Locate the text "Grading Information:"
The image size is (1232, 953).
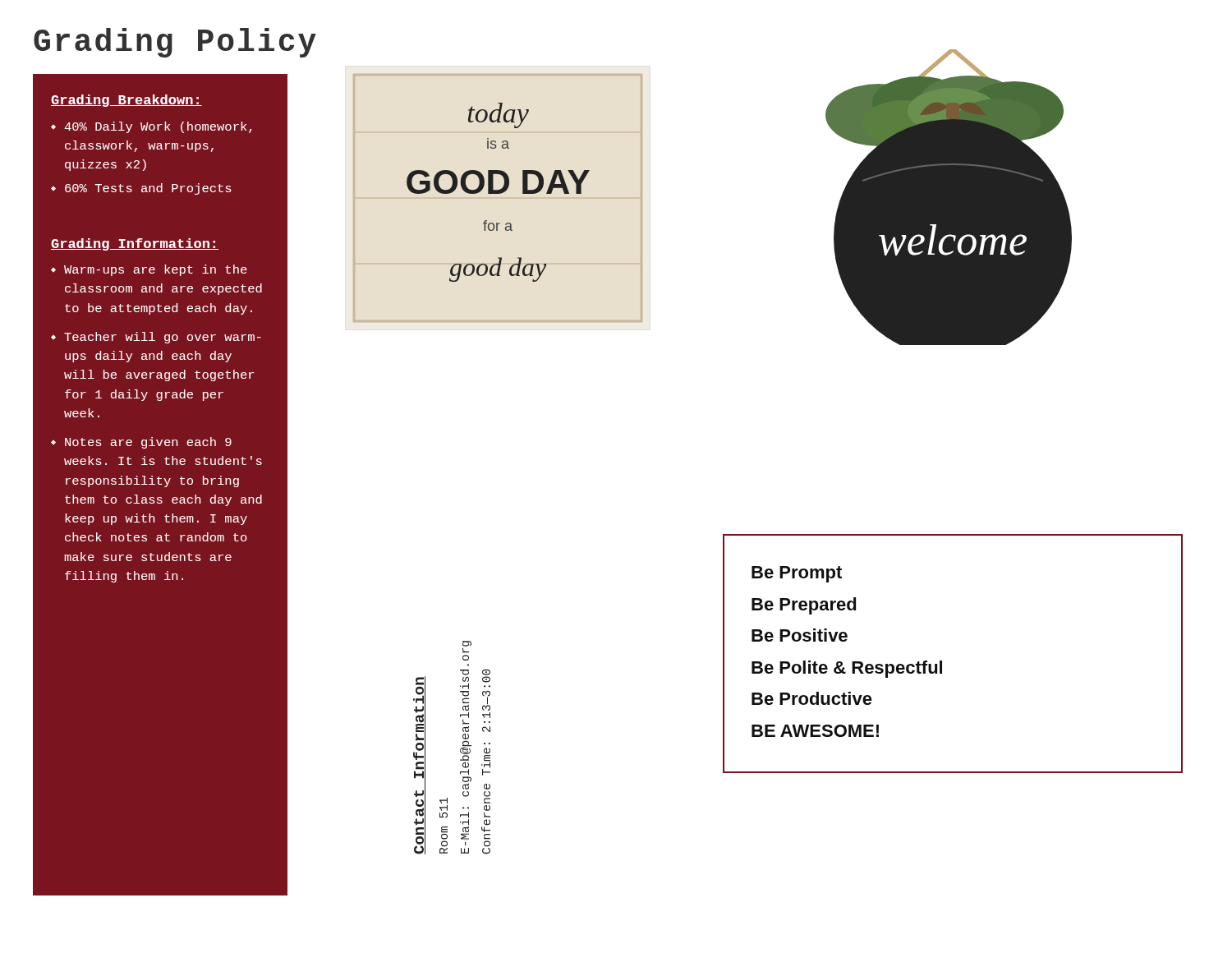(135, 244)
